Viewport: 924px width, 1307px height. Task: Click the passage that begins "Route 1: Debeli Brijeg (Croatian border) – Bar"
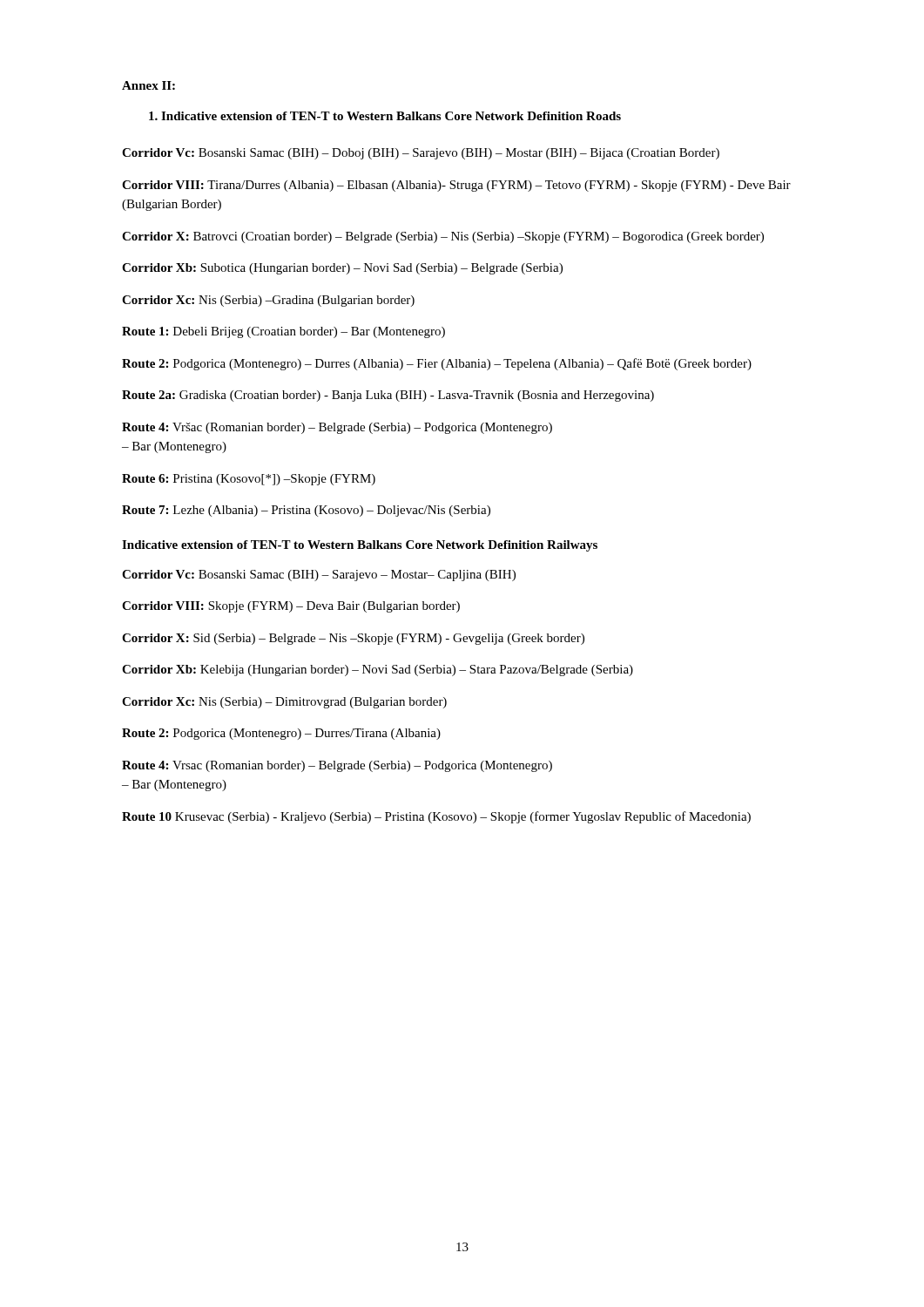284,331
